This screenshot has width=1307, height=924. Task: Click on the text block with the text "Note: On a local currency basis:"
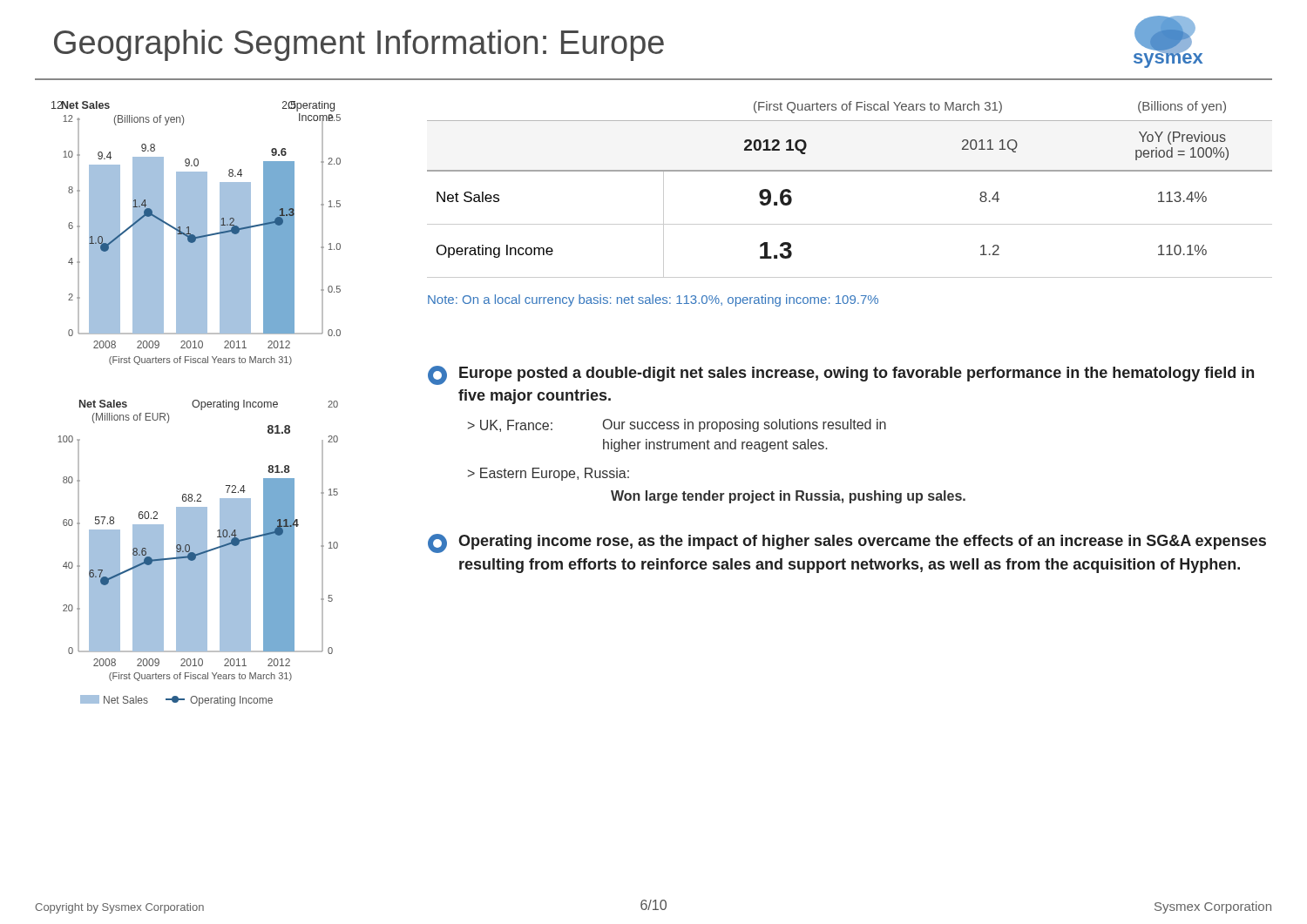pos(653,299)
